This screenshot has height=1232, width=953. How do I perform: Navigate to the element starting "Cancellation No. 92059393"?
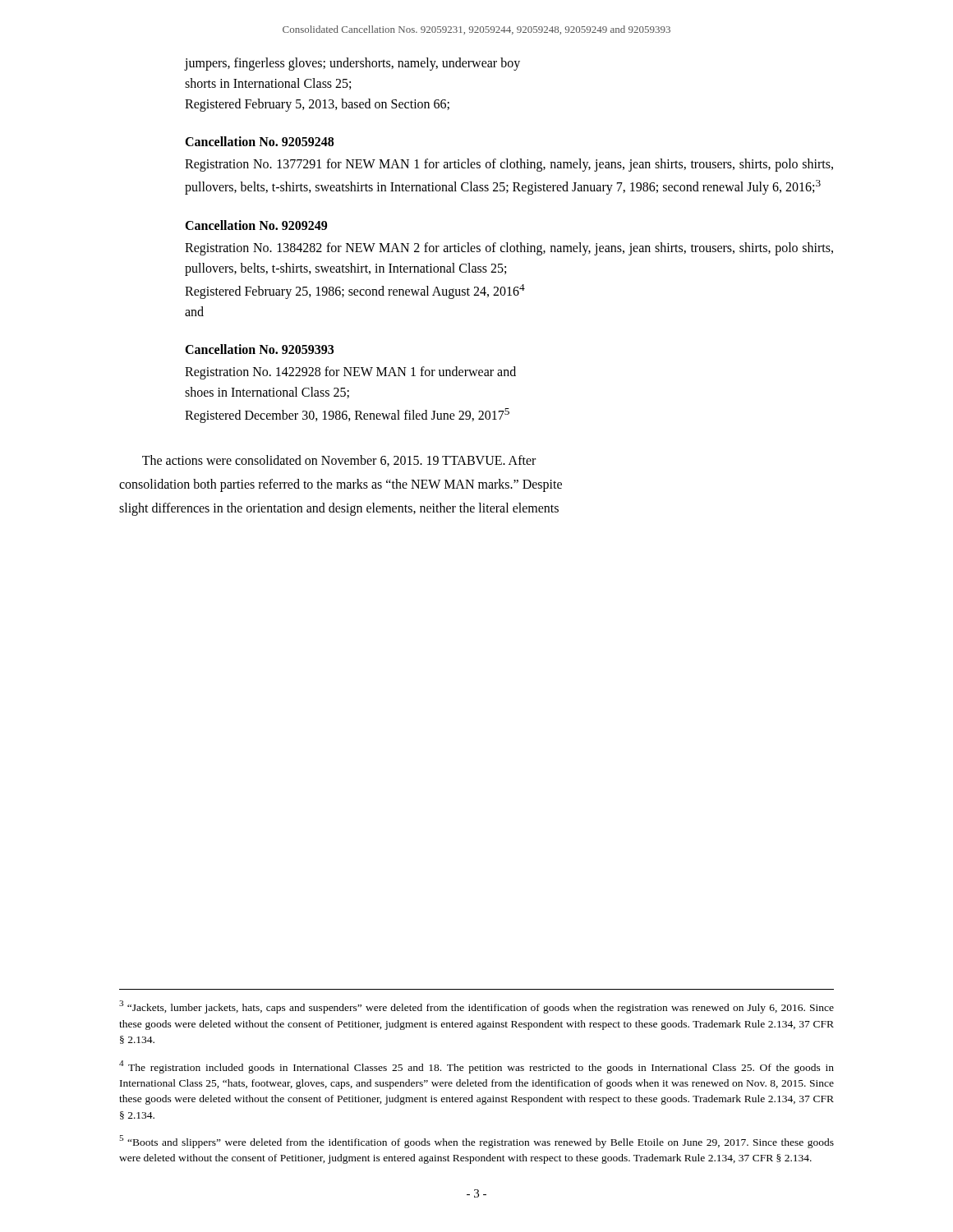click(260, 350)
